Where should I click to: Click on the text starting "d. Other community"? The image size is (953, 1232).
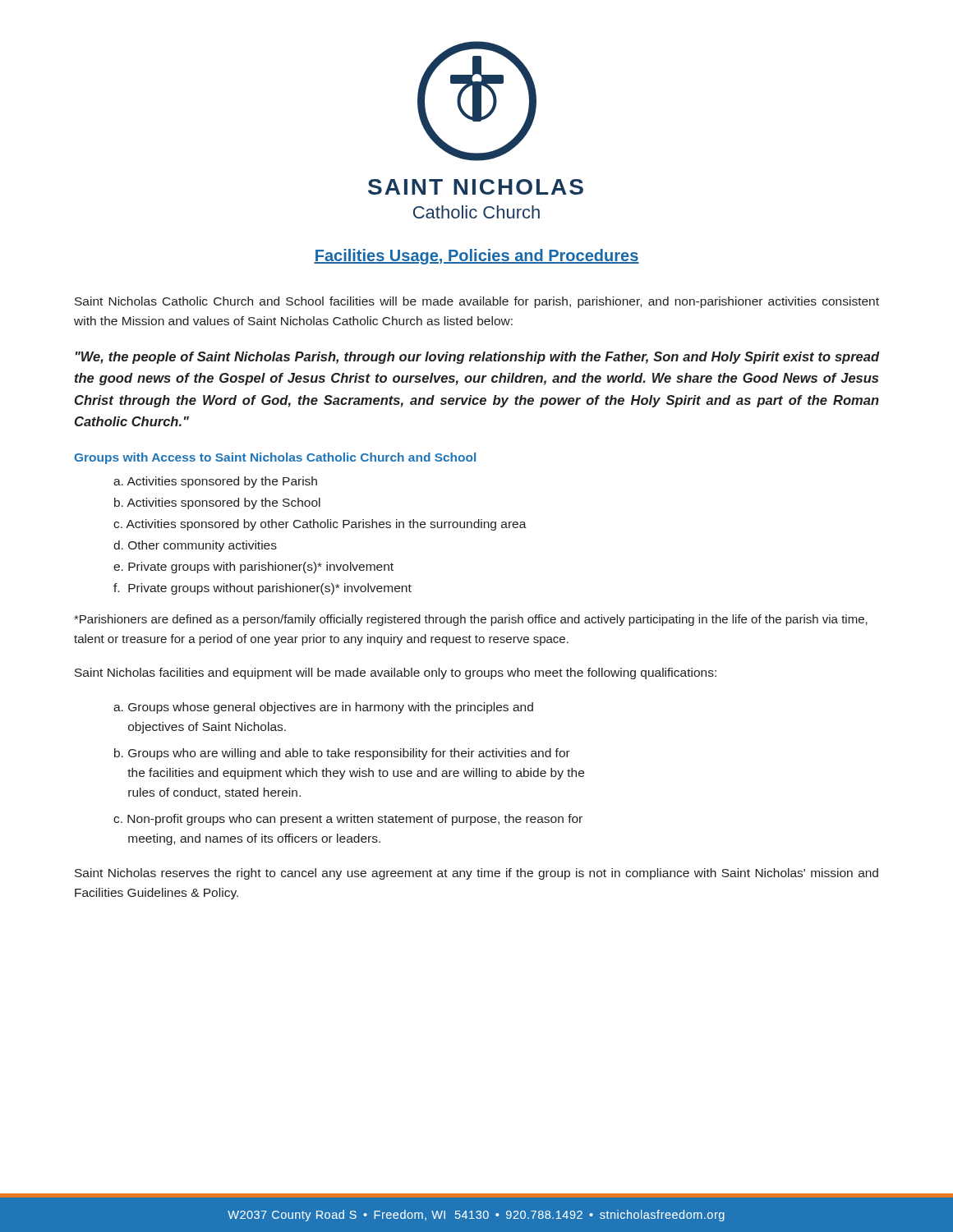pyautogui.click(x=195, y=545)
